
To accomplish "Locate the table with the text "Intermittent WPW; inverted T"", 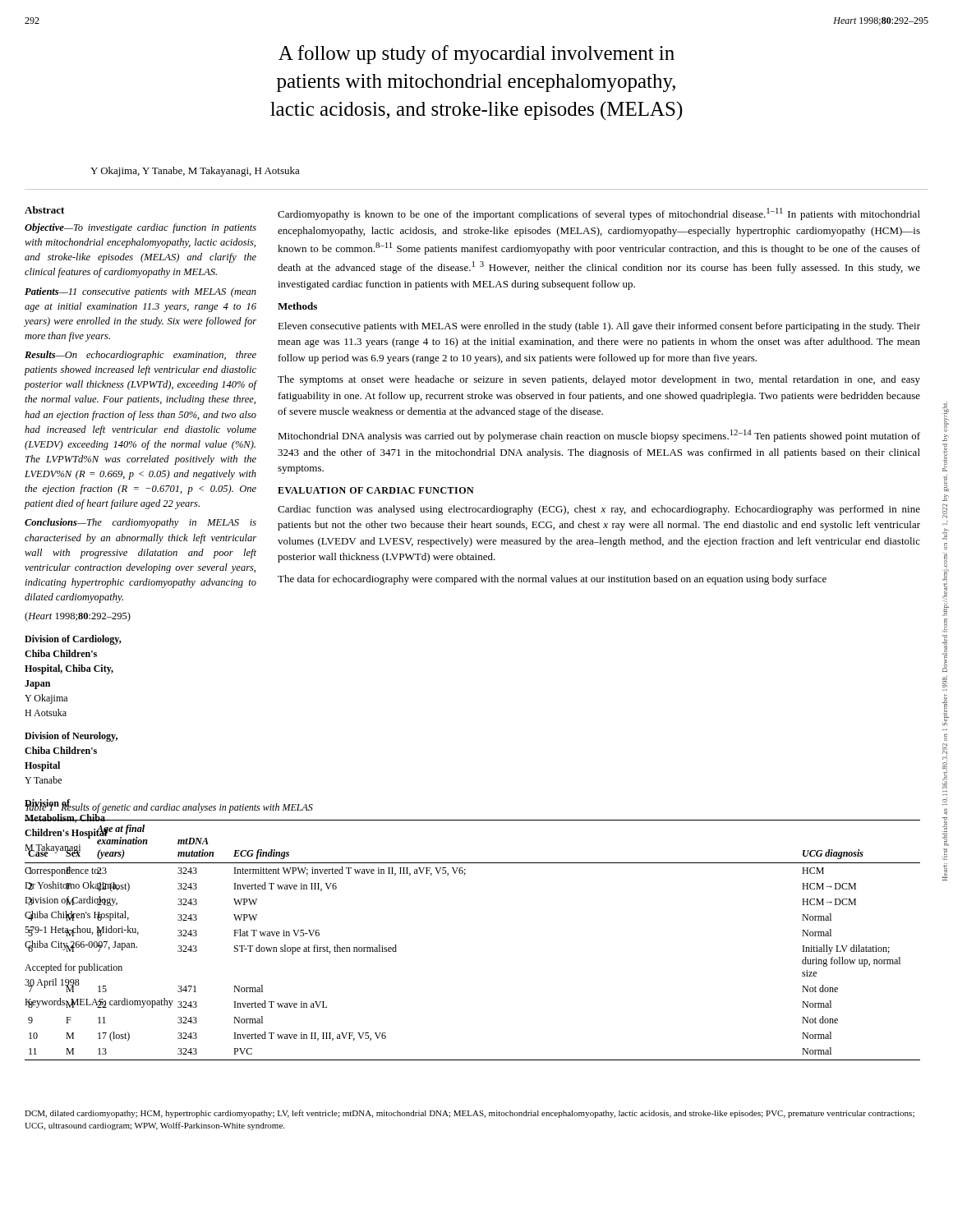I will pos(472,940).
